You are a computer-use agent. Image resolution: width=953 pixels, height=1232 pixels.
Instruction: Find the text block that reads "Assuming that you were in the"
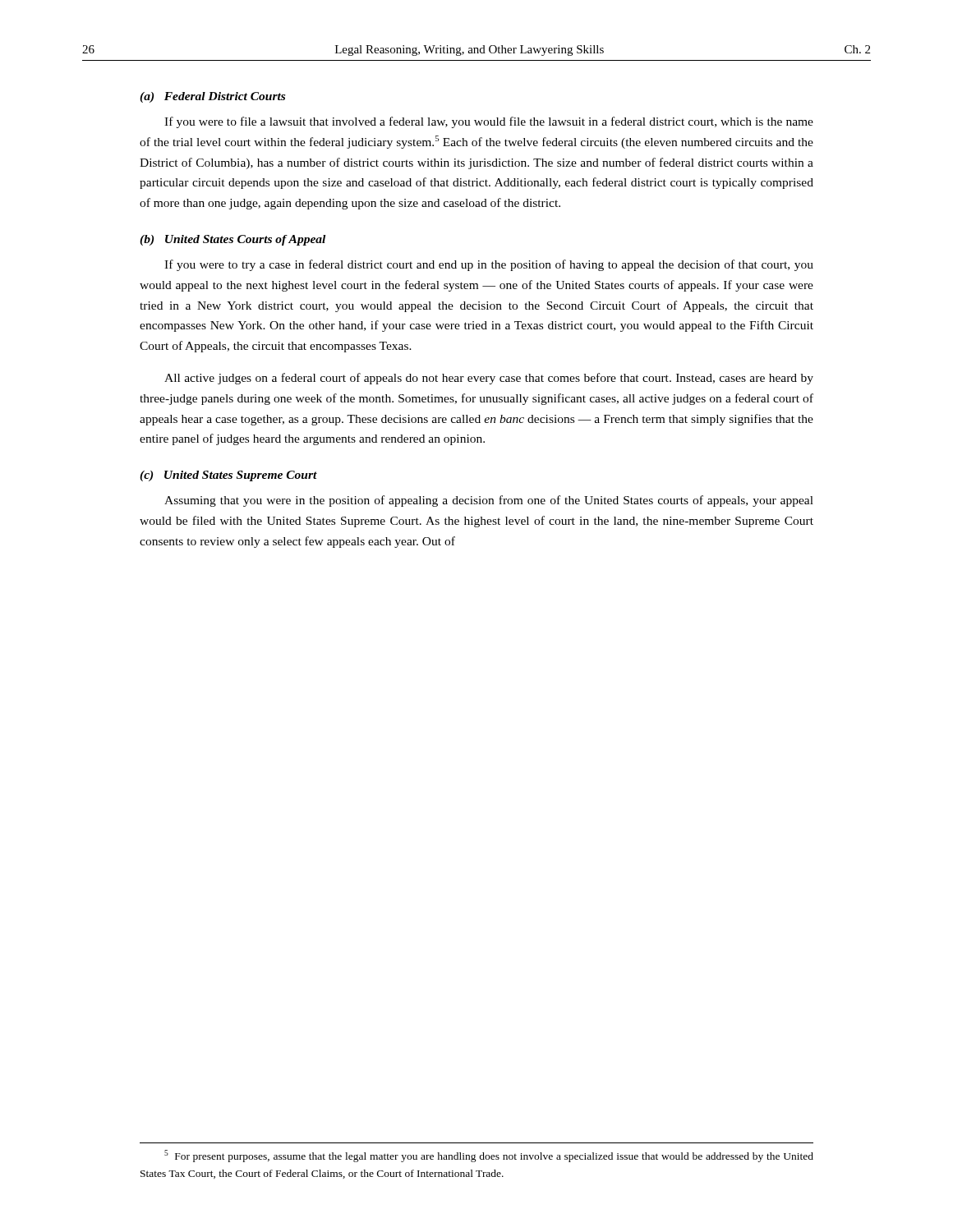[476, 520]
